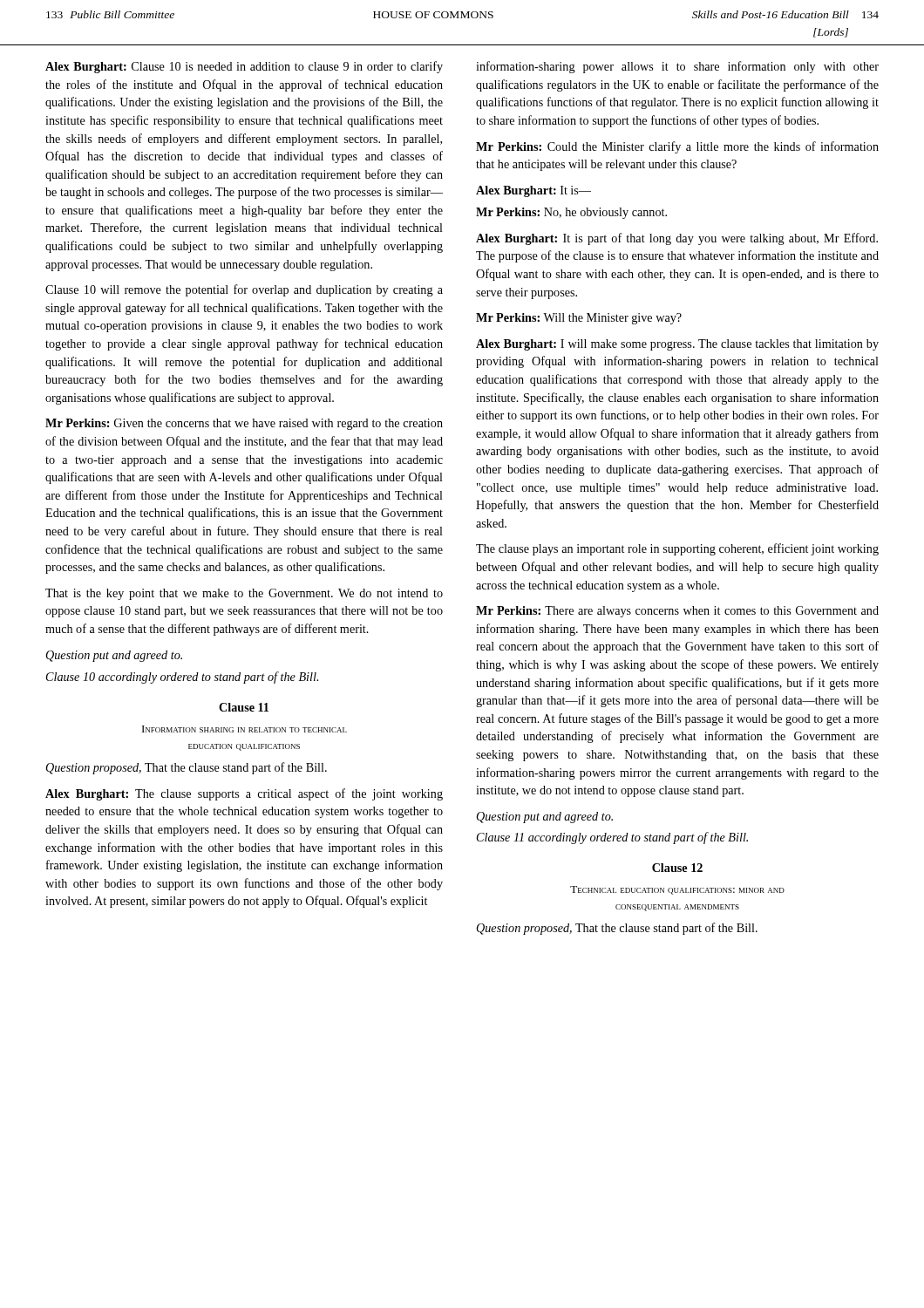Select the passage starting "Alex Burghart: The clause supports a critical aspect"
The width and height of the screenshot is (924, 1308).
[x=244, y=848]
